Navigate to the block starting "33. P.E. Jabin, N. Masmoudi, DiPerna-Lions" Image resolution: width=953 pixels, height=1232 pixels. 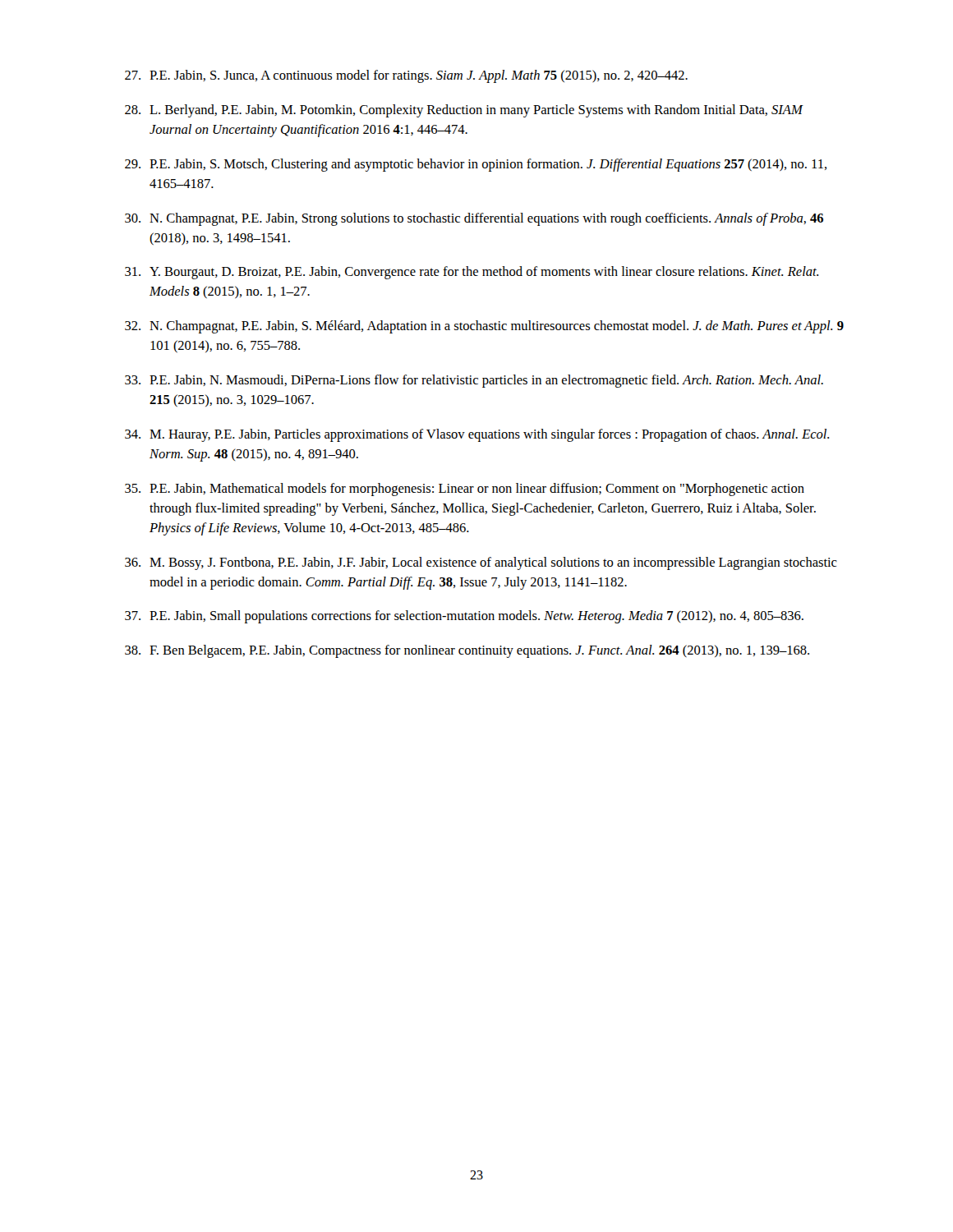tap(476, 390)
